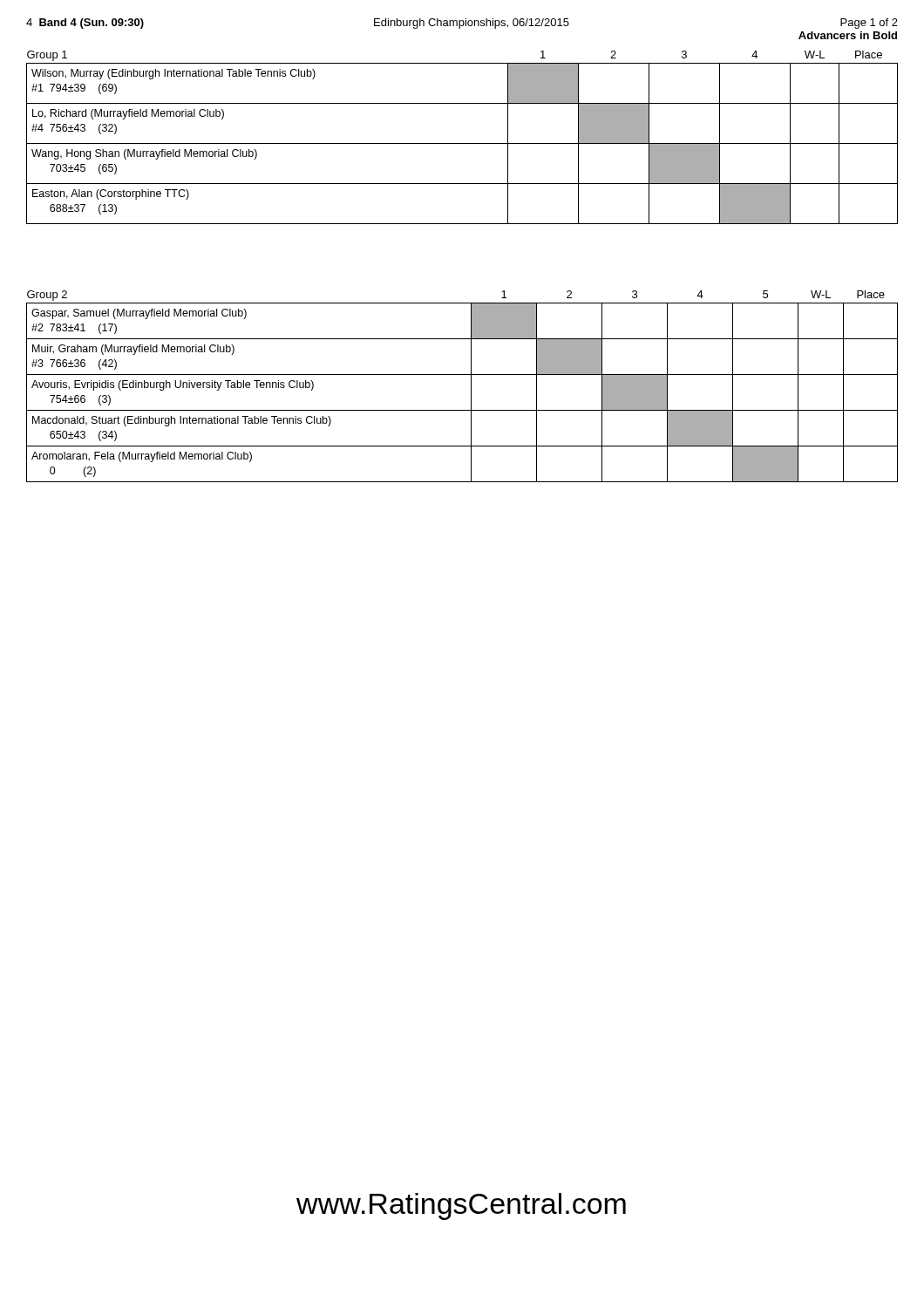Select the table that reads "Group 2"
The width and height of the screenshot is (924, 1308).
[x=462, y=385]
